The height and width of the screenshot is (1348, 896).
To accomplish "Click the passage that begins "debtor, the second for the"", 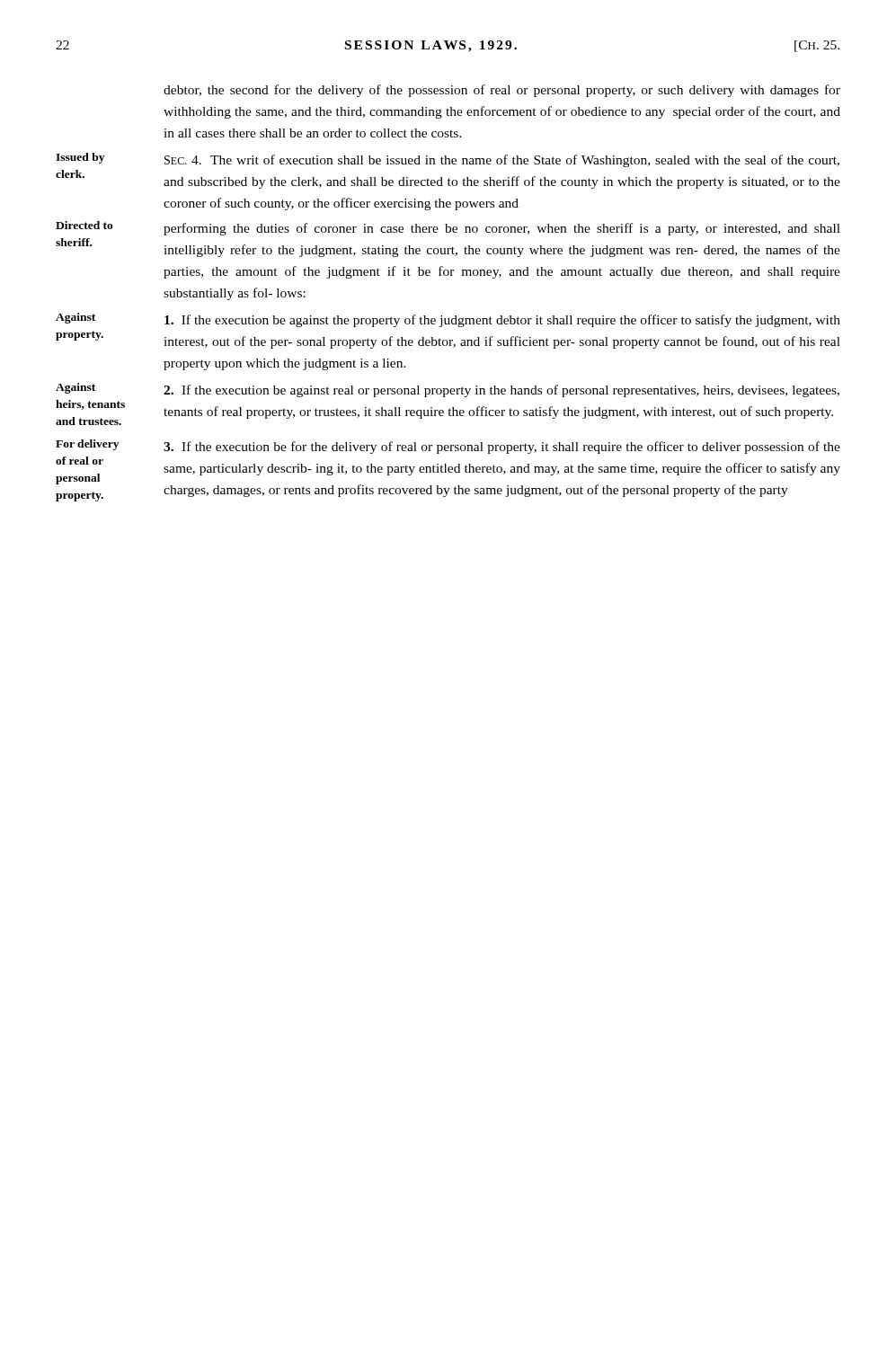I will point(448,111).
